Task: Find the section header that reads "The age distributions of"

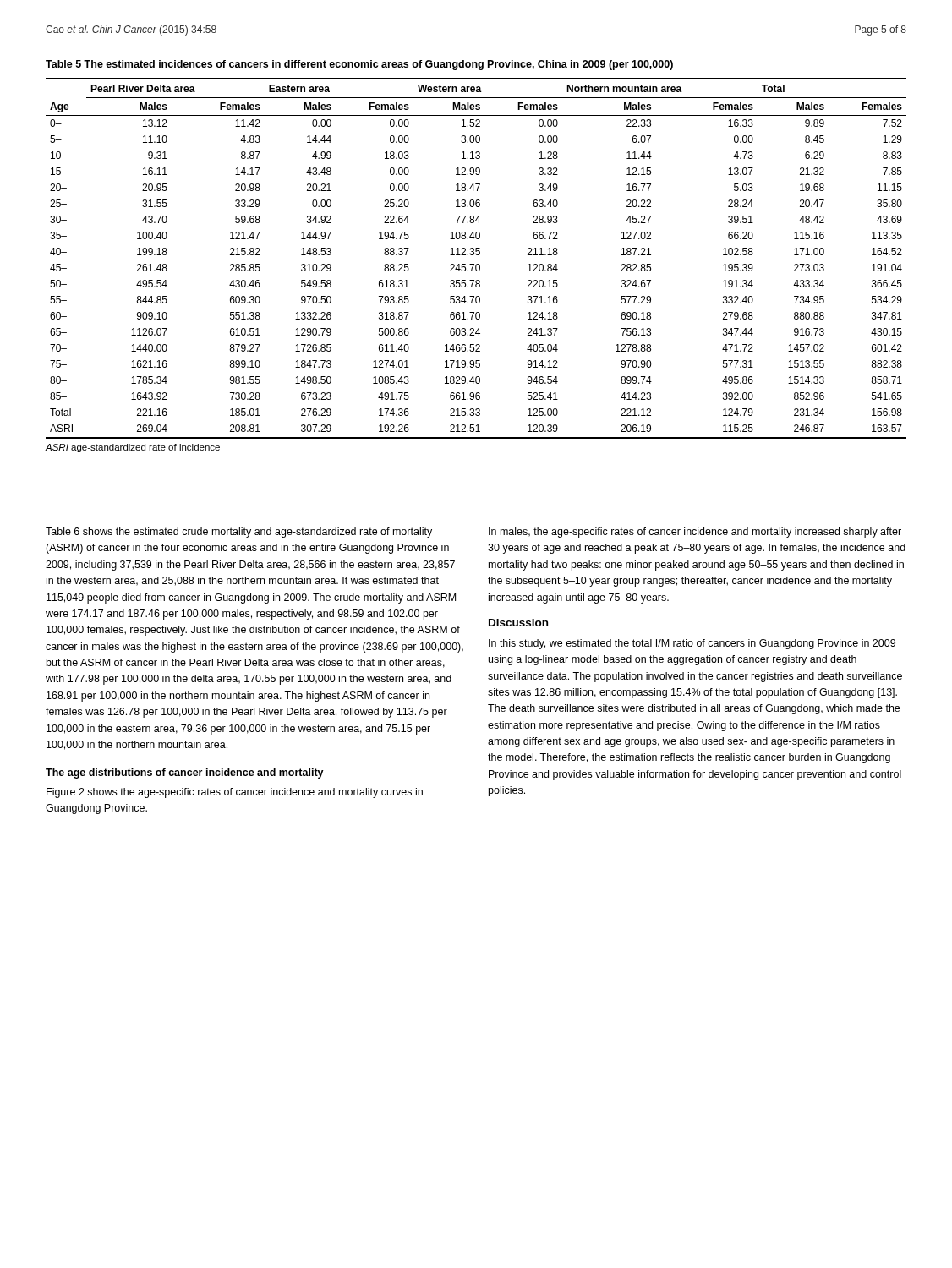Action: (x=185, y=773)
